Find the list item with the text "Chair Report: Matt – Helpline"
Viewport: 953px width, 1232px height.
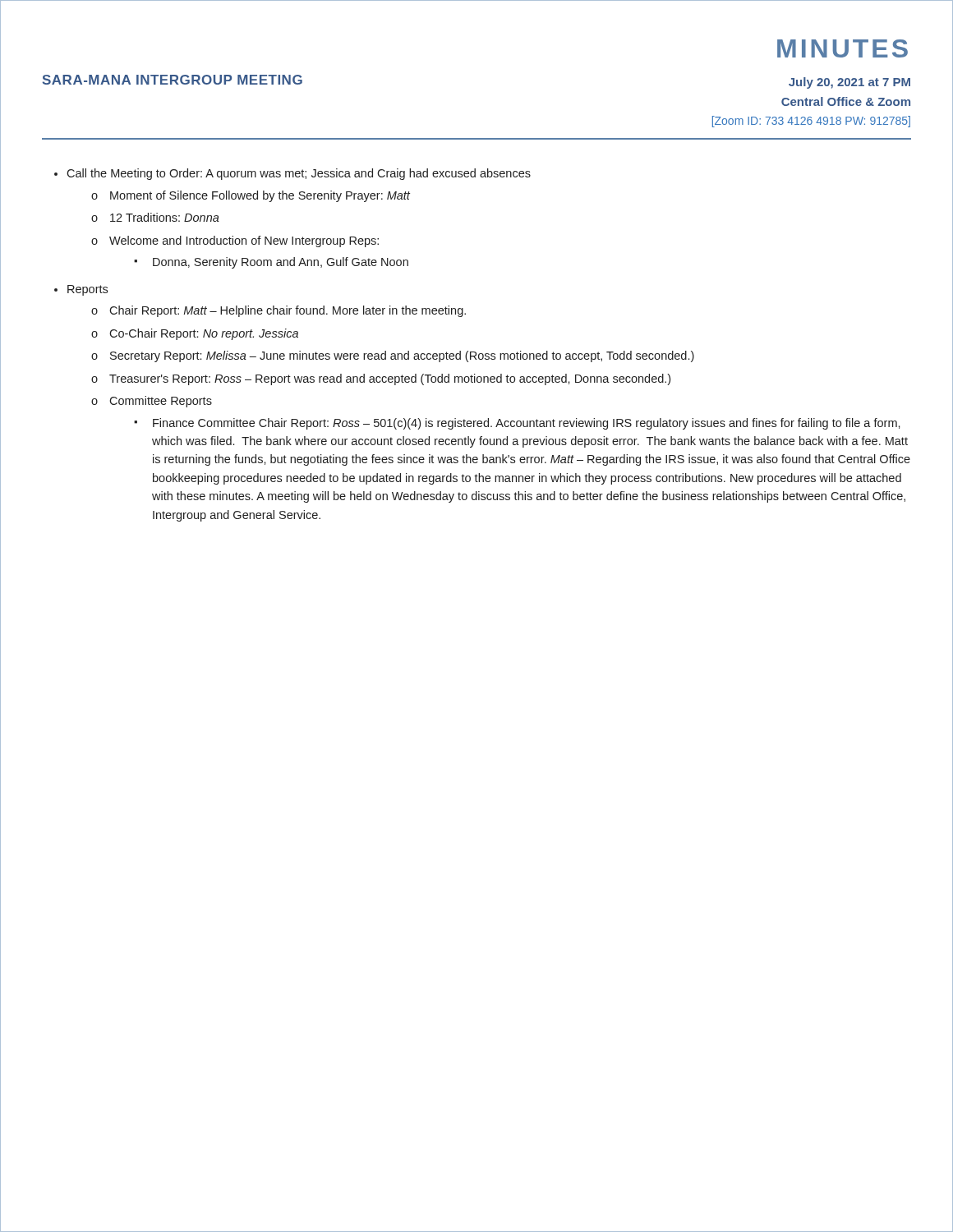(x=288, y=311)
